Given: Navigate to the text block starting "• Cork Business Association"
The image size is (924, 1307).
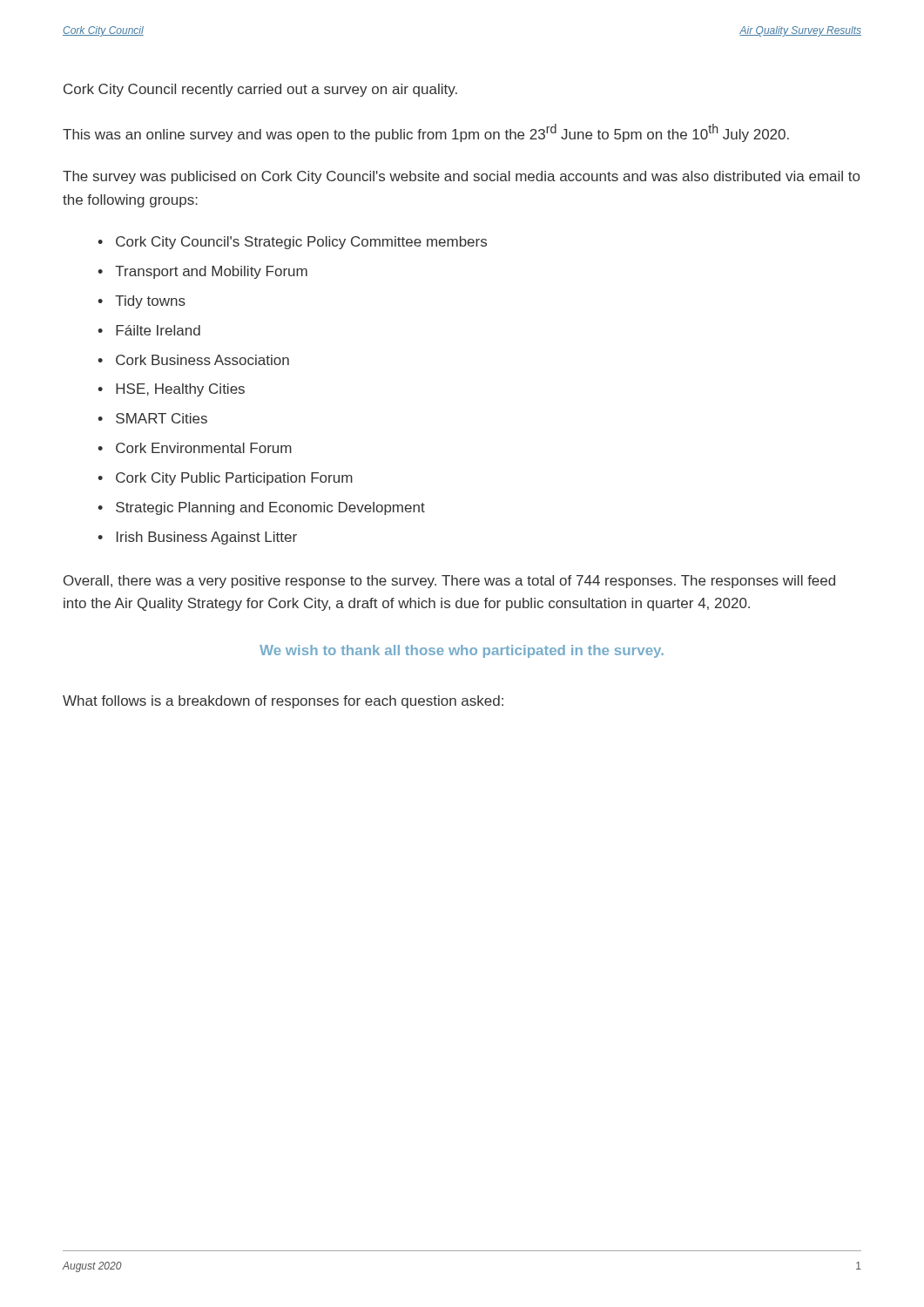Looking at the screenshot, I should 194,361.
